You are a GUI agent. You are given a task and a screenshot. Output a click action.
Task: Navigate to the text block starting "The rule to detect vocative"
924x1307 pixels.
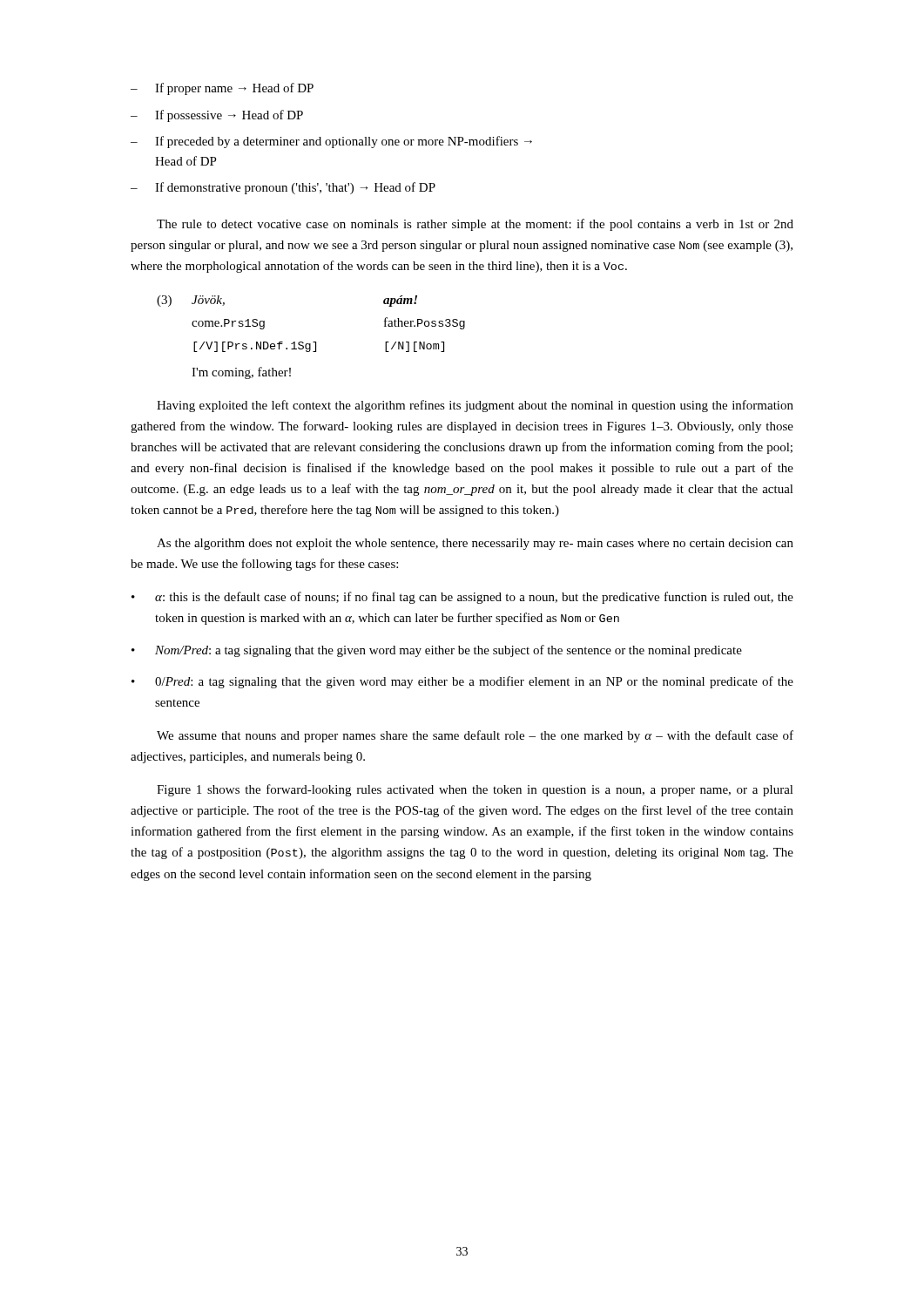click(x=462, y=245)
